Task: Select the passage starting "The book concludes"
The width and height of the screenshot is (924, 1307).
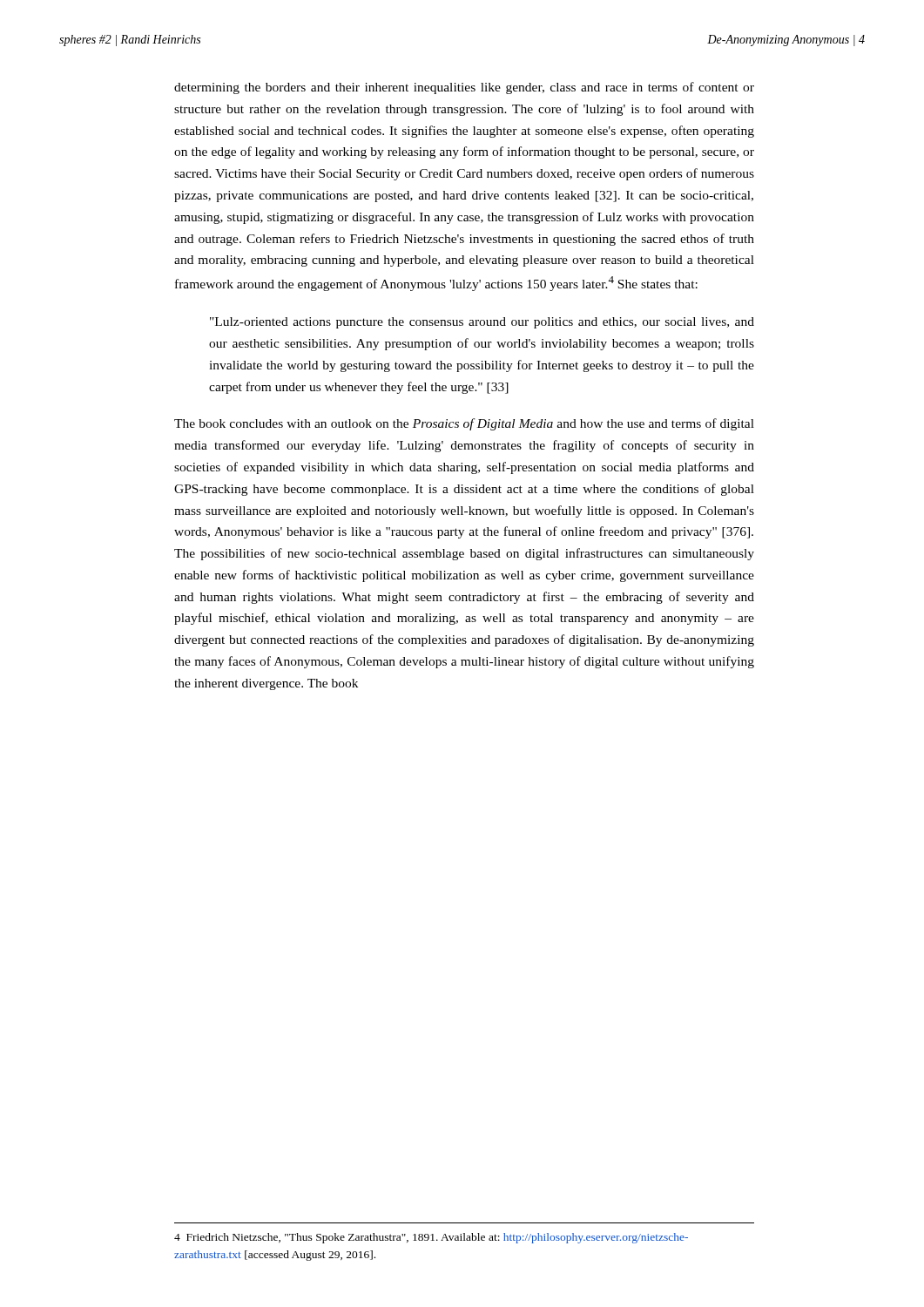Action: tap(464, 554)
